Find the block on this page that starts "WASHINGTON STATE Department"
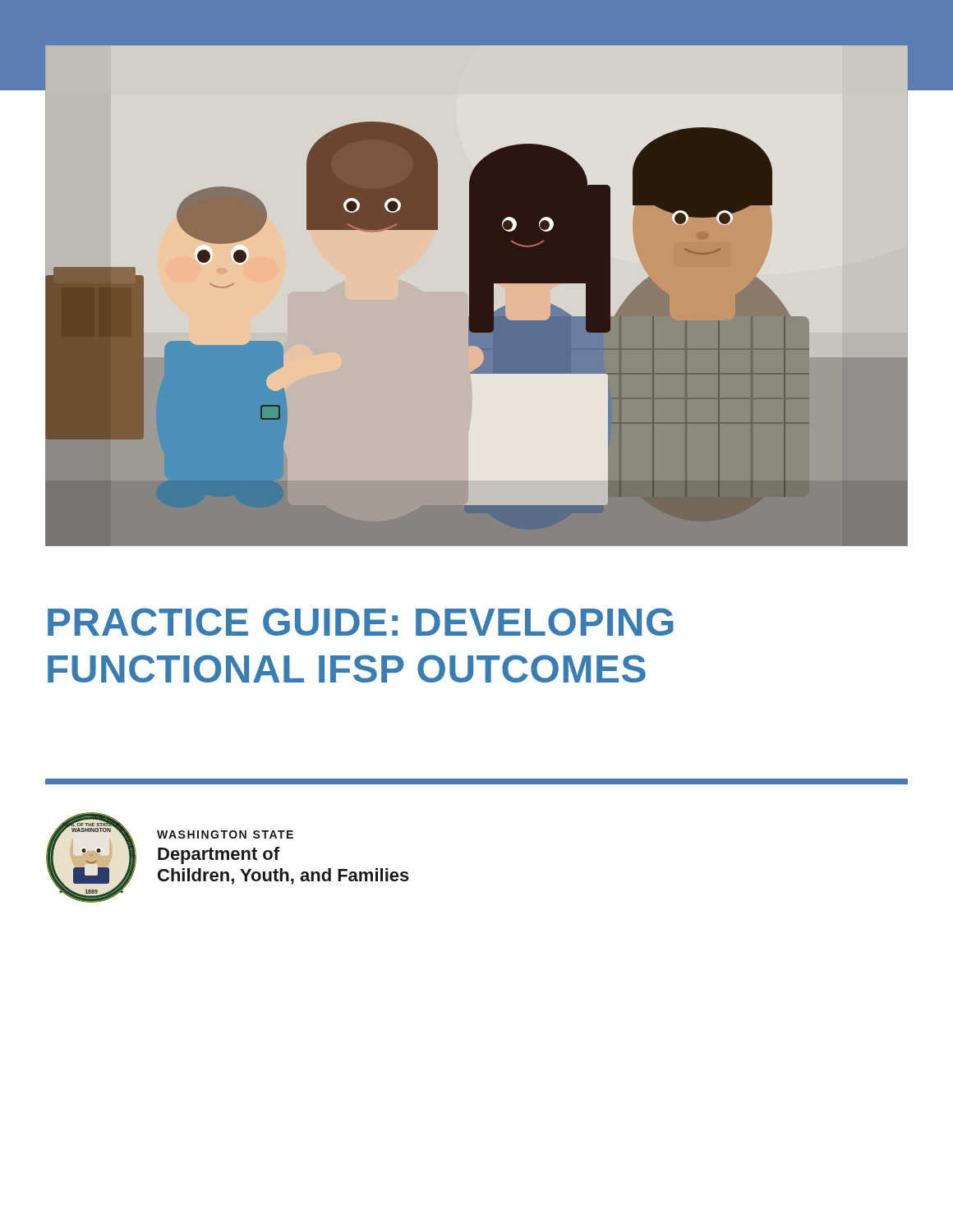This screenshot has width=953, height=1232. [x=283, y=857]
